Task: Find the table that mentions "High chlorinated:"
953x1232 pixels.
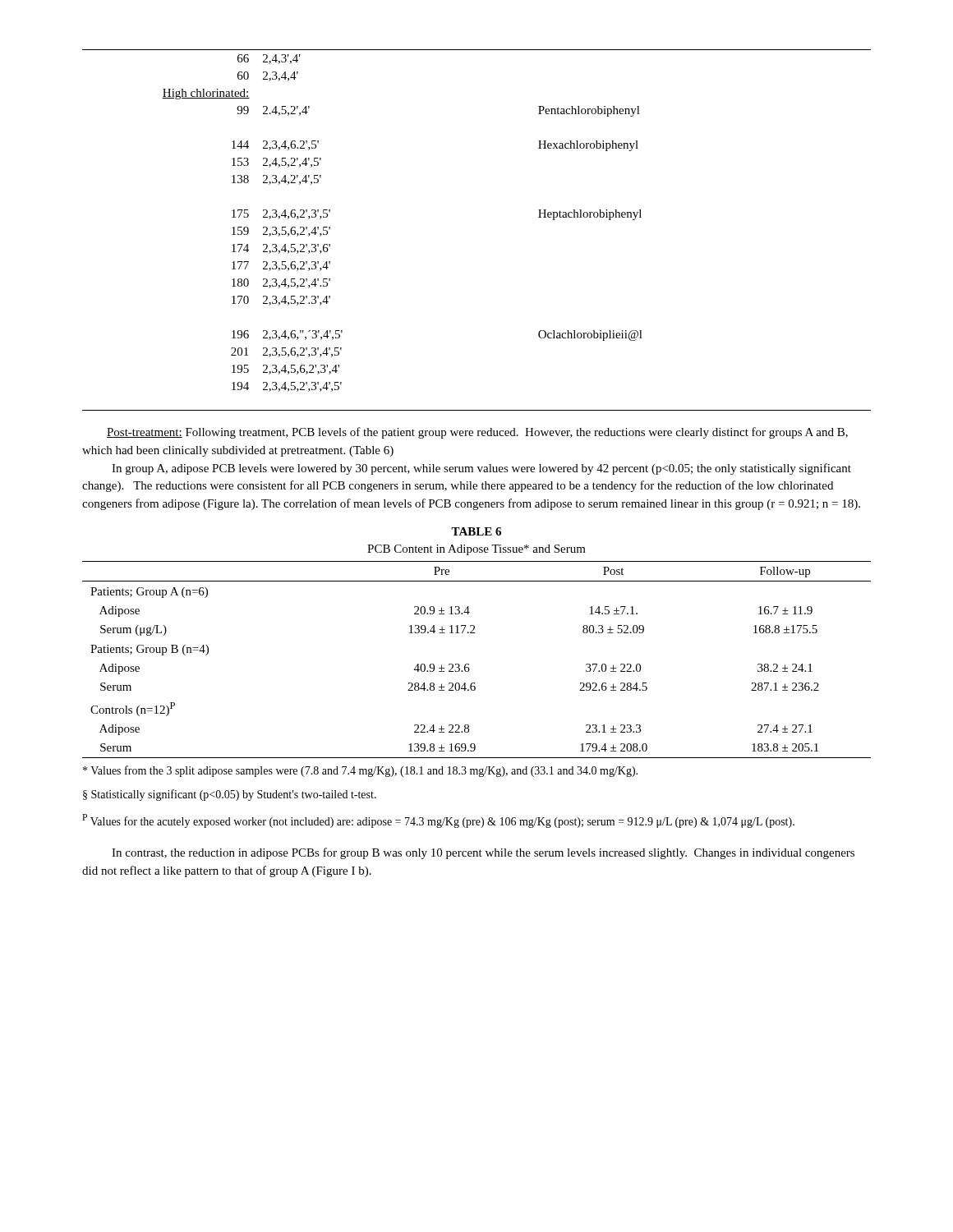Action: point(476,230)
